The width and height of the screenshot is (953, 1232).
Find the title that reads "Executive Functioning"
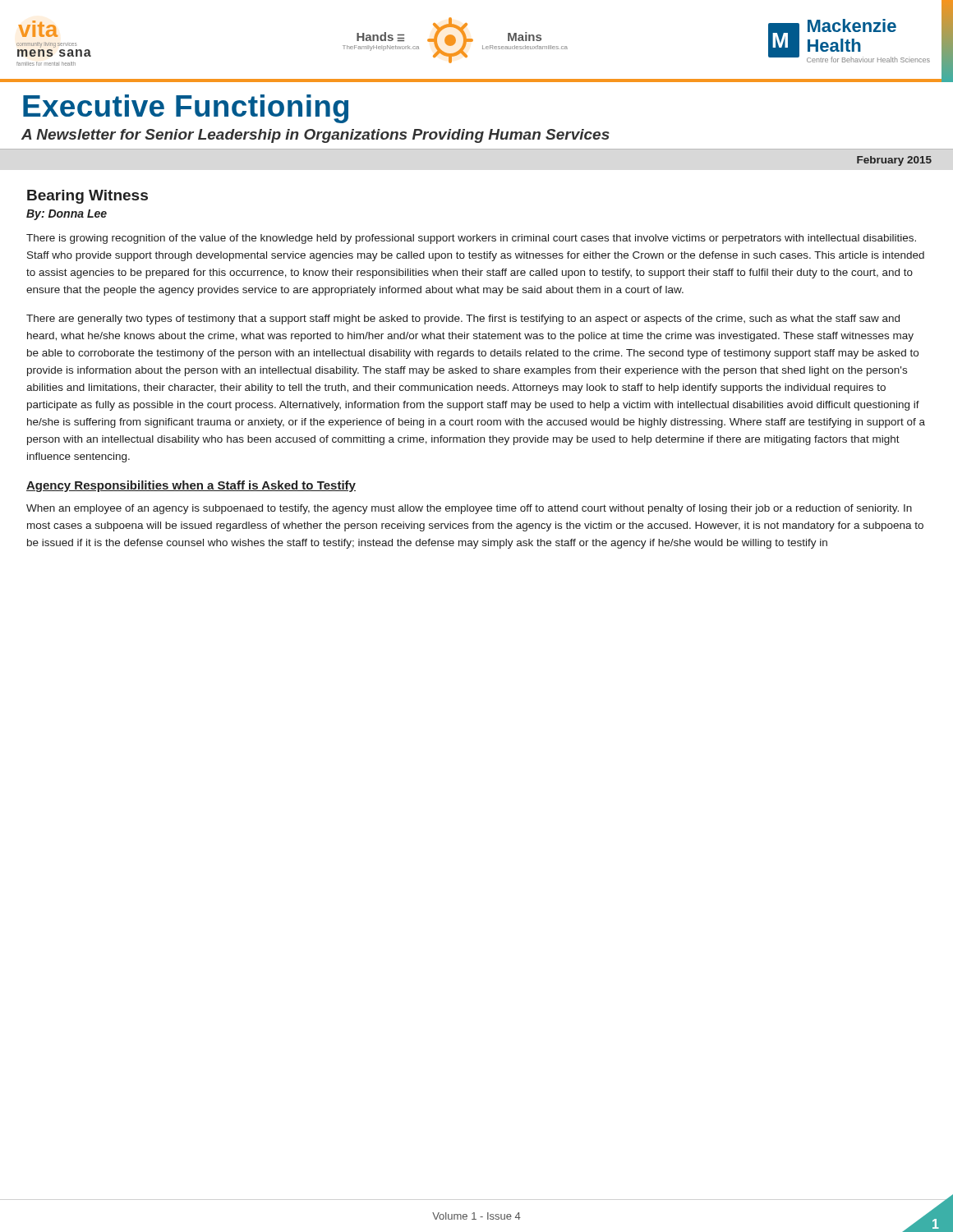[x=186, y=109]
